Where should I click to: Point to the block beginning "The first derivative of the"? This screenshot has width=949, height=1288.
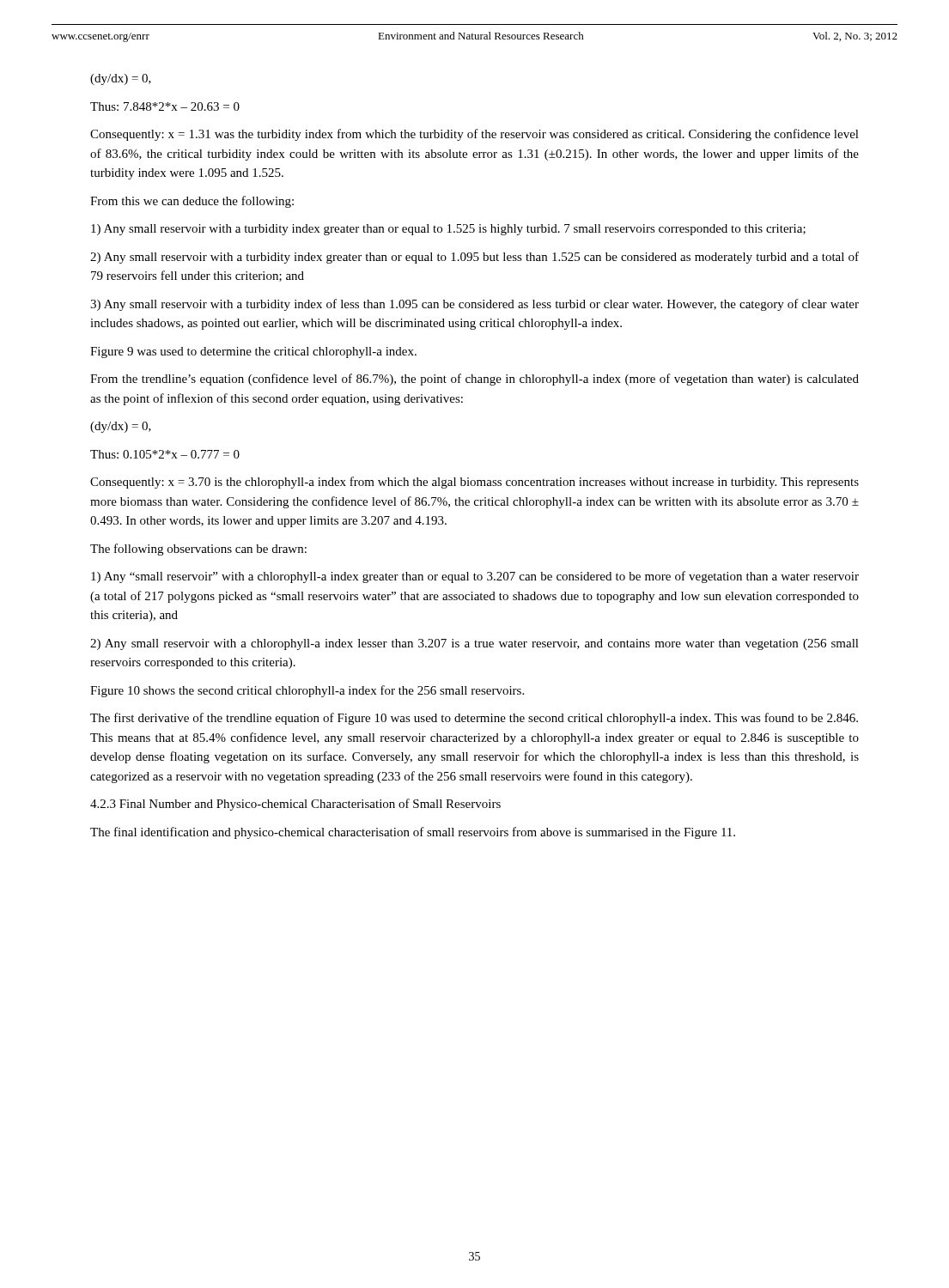(474, 747)
